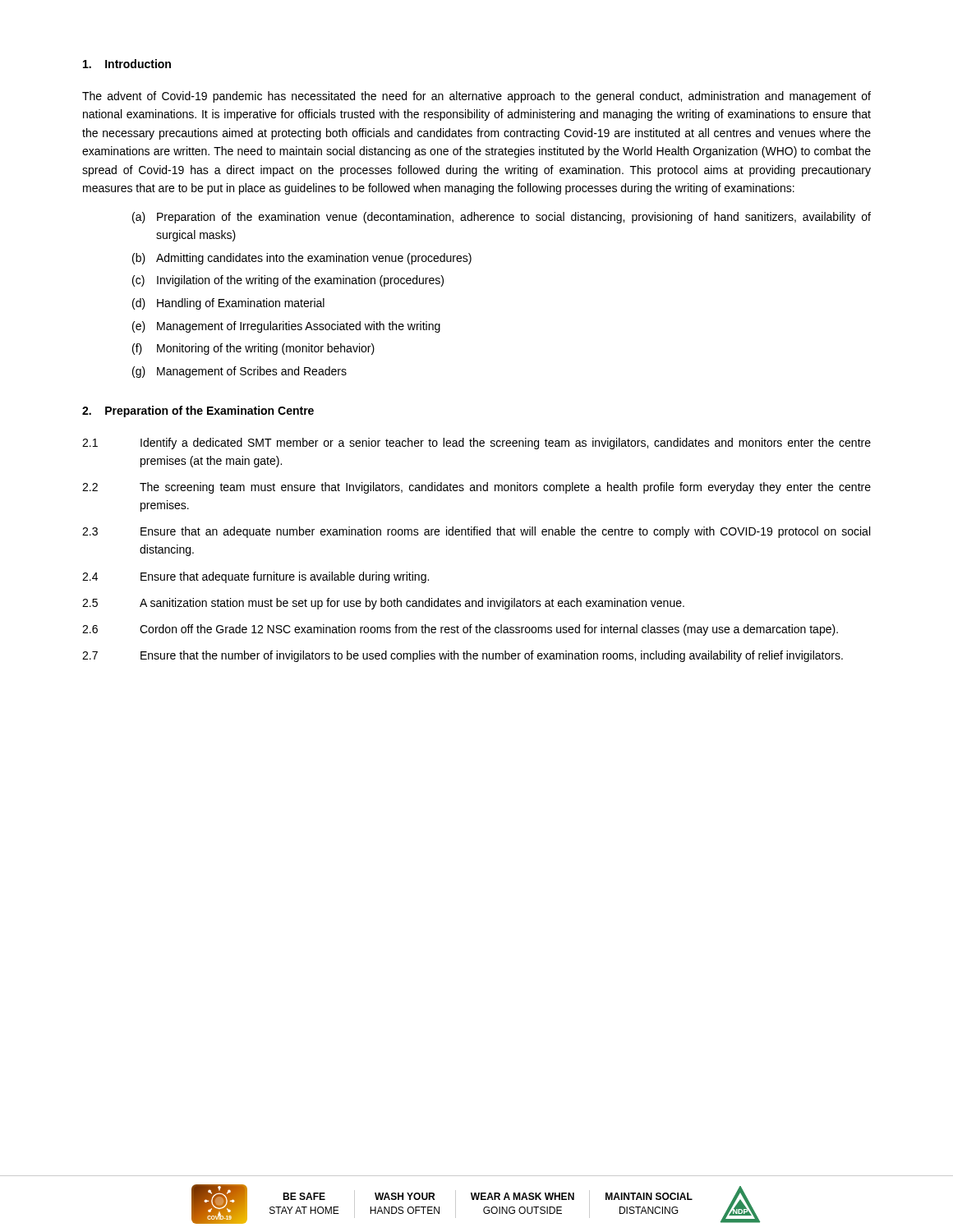This screenshot has height=1232, width=953.
Task: Click on the text block with the text "5 A sanitization station must be"
Action: pos(476,603)
